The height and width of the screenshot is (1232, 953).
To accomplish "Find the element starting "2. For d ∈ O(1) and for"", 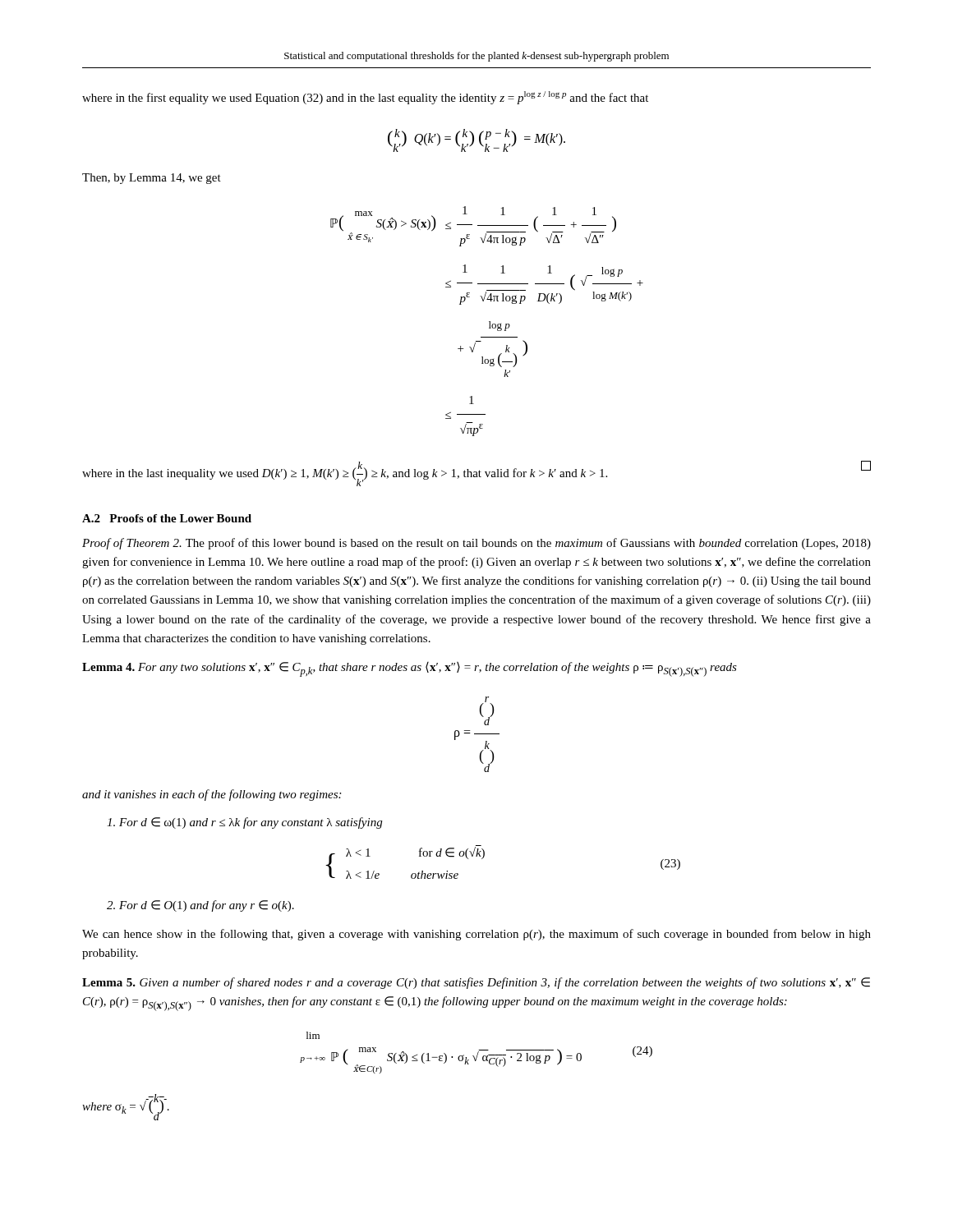I will pos(201,905).
